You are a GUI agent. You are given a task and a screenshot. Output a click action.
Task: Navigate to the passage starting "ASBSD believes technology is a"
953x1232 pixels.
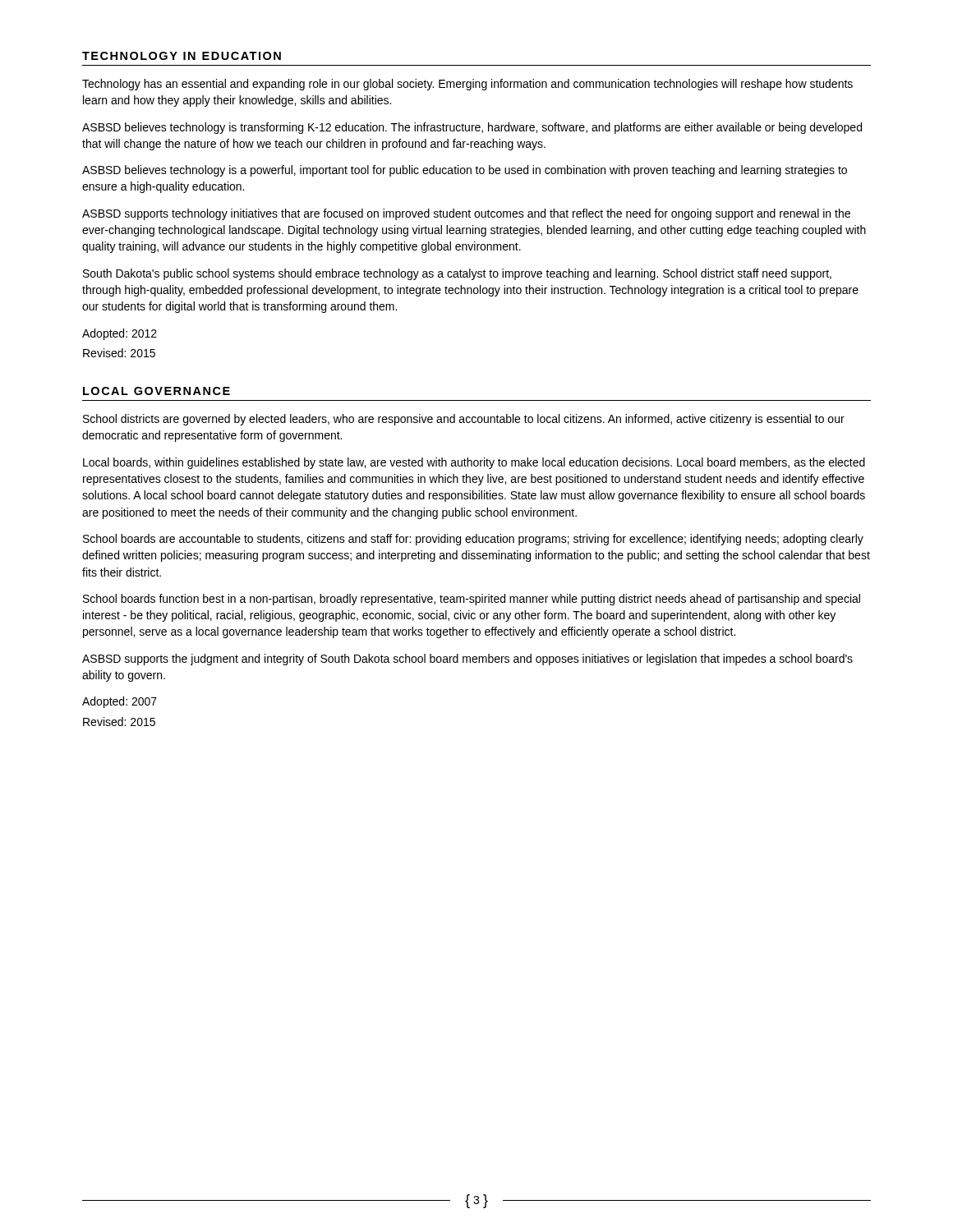465,179
